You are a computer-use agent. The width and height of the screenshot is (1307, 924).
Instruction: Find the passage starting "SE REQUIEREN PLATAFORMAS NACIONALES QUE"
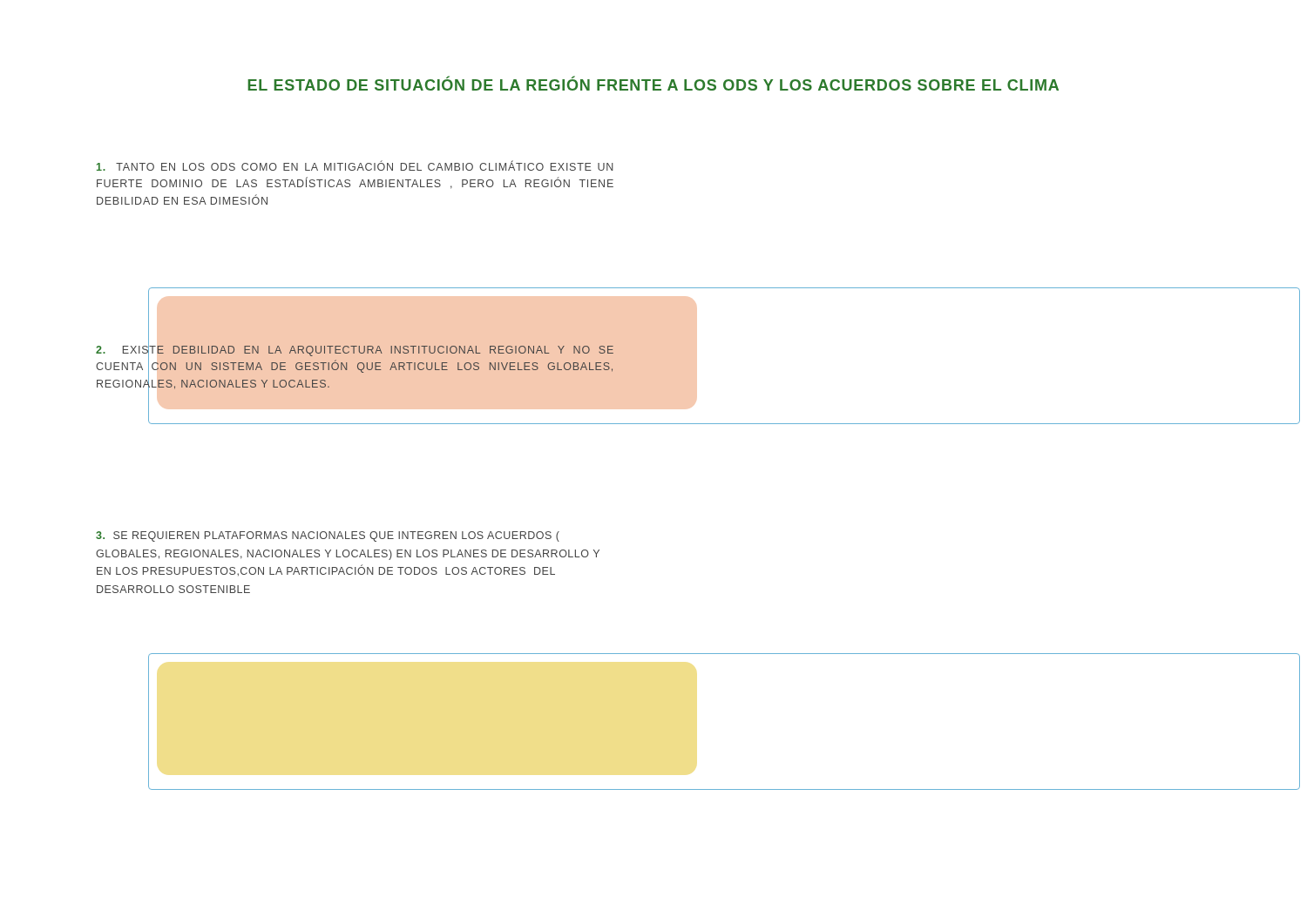348,563
